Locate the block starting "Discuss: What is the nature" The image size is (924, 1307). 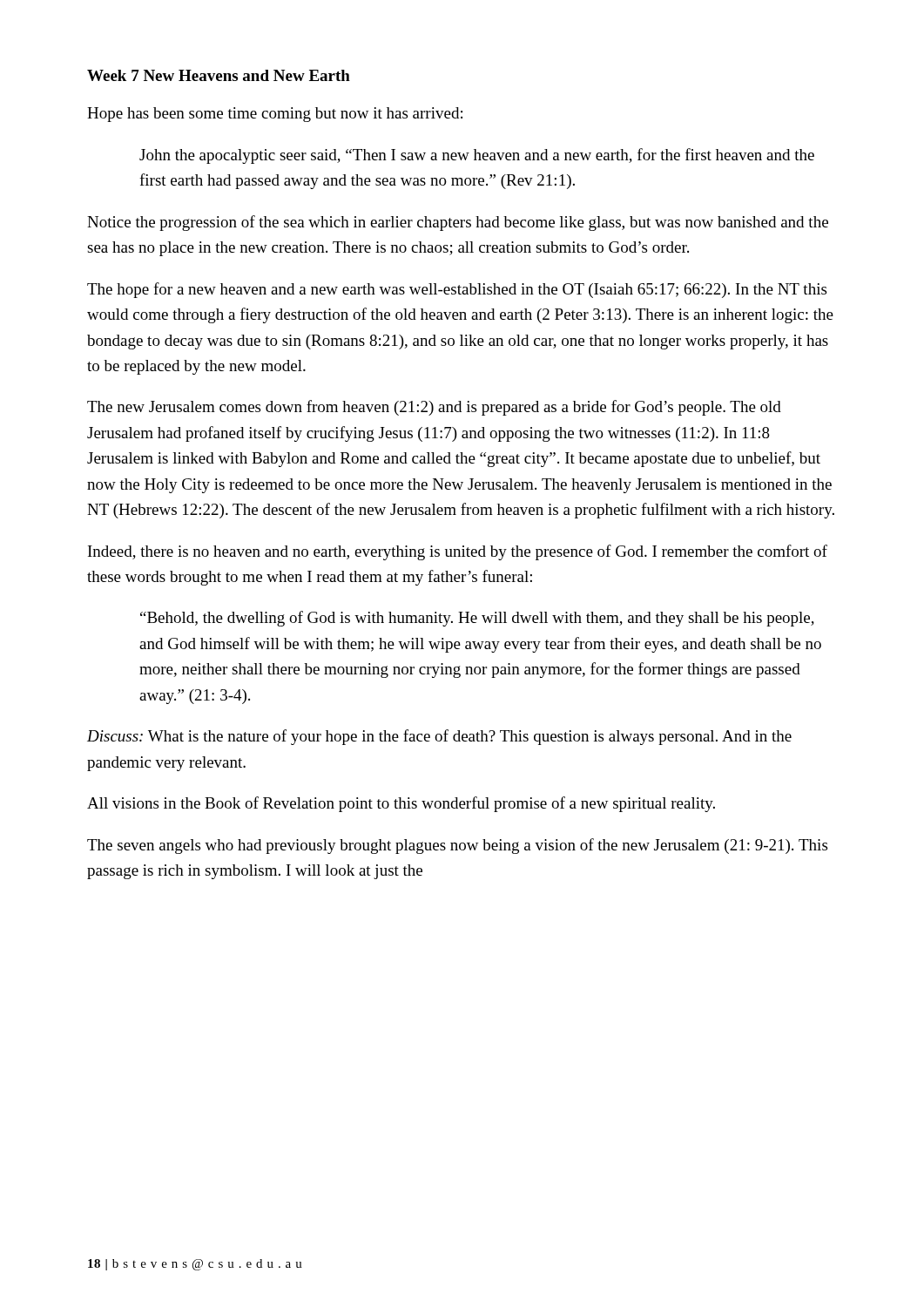(x=440, y=749)
